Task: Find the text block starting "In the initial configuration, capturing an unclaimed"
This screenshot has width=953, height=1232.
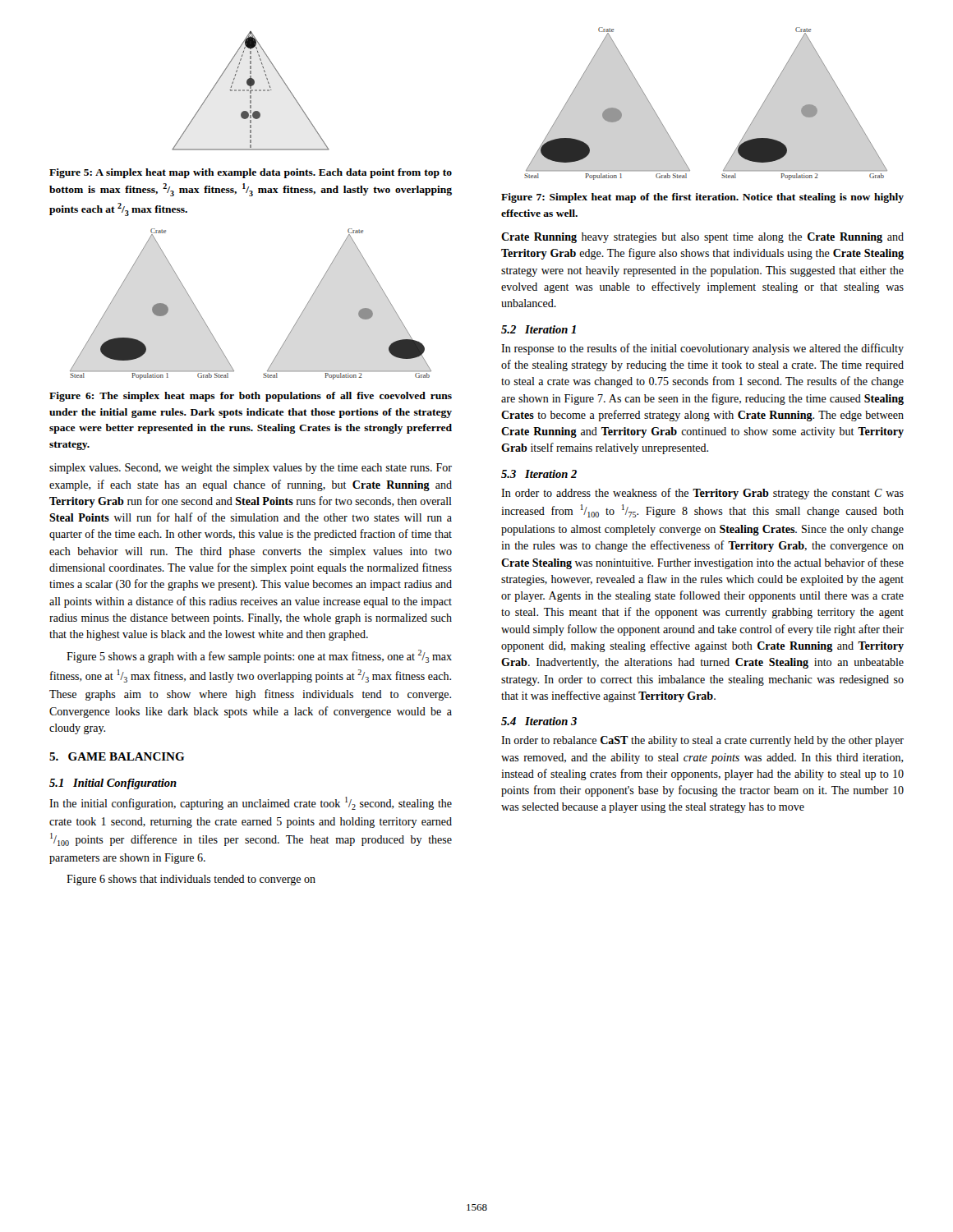Action: coord(251,841)
